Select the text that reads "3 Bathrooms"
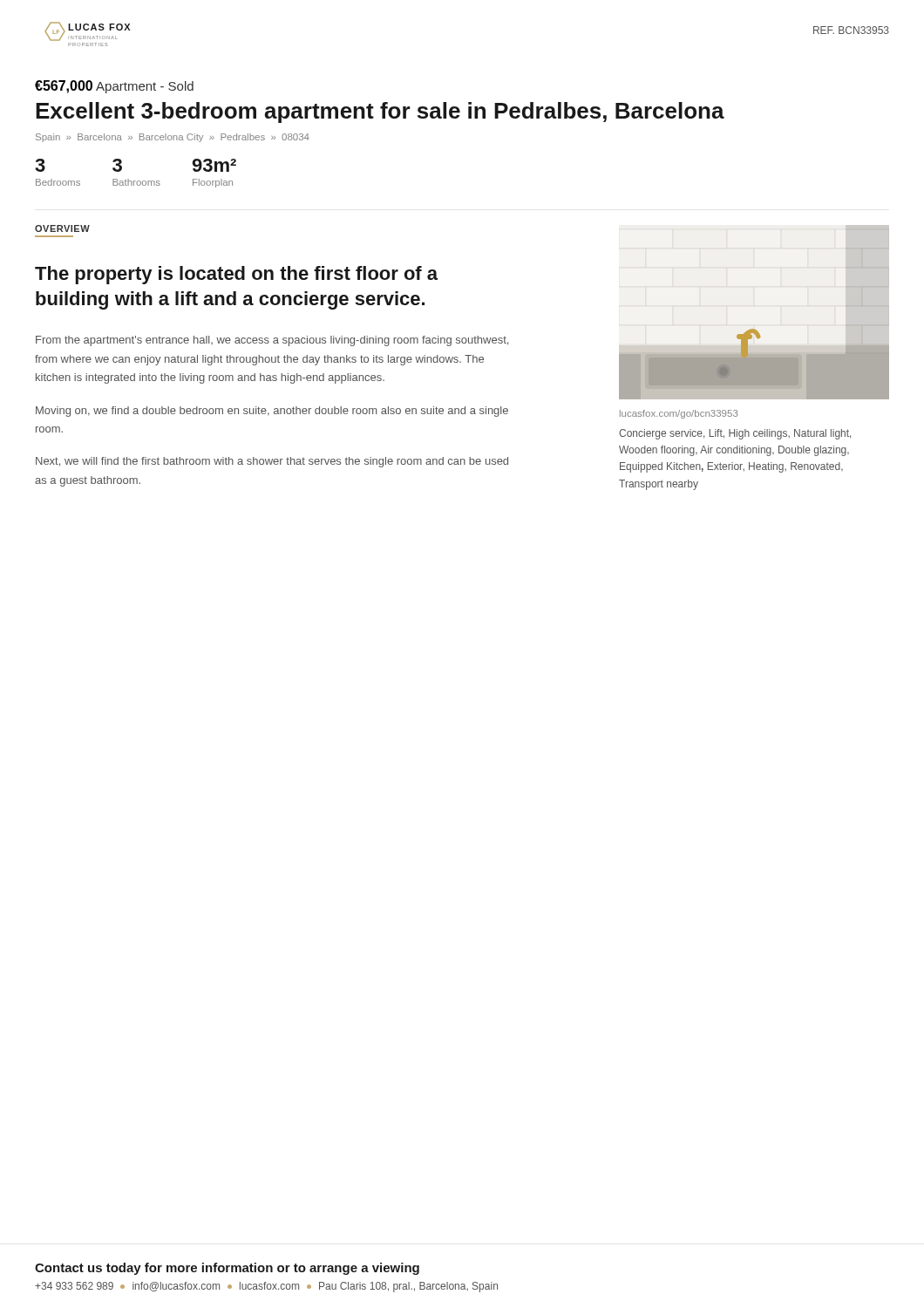The image size is (924, 1308). pos(136,172)
